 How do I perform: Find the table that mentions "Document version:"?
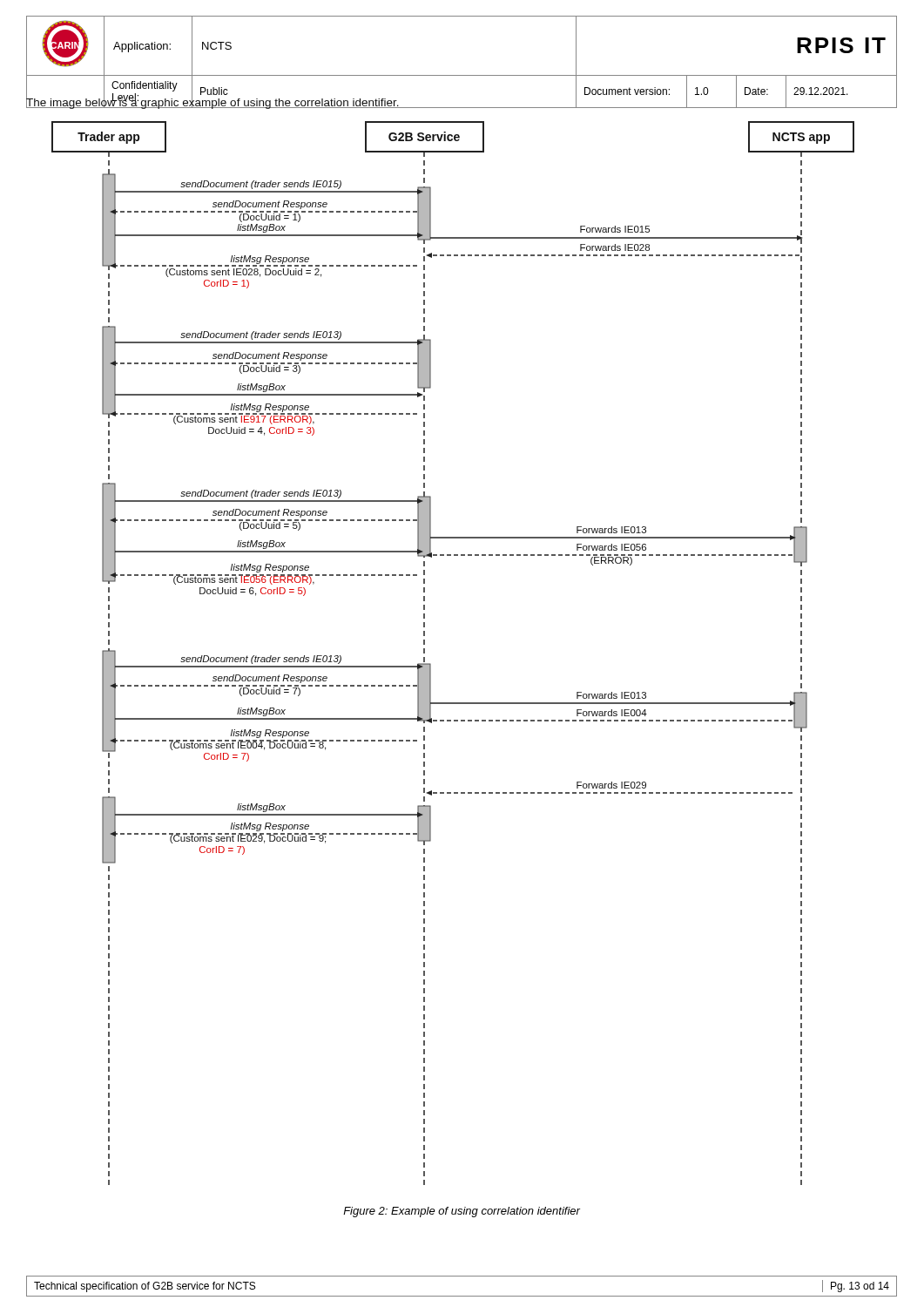tap(462, 62)
